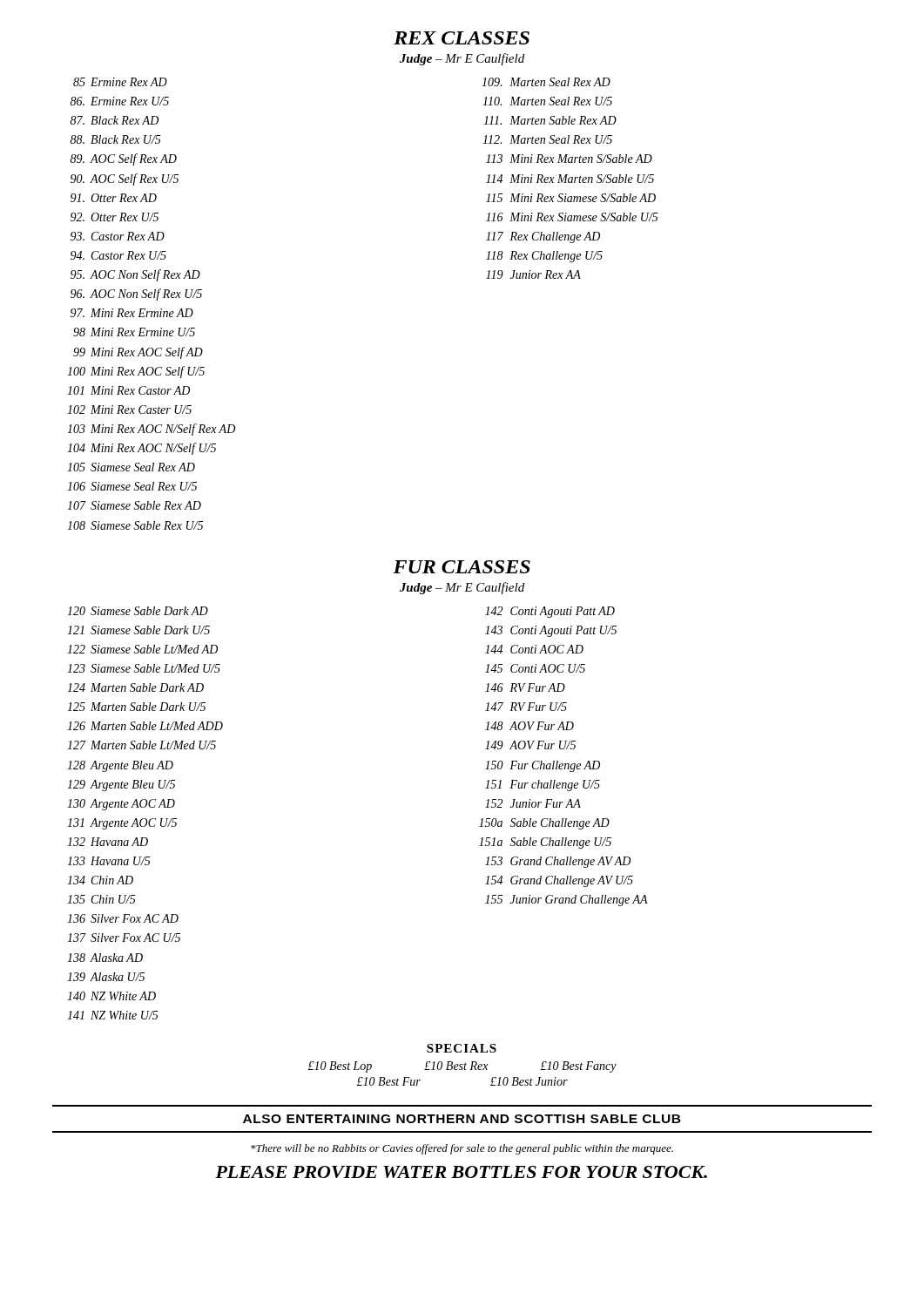The width and height of the screenshot is (924, 1307).
Task: Find the text starting "98Mini Rex Ermine U/5"
Action: [124, 333]
